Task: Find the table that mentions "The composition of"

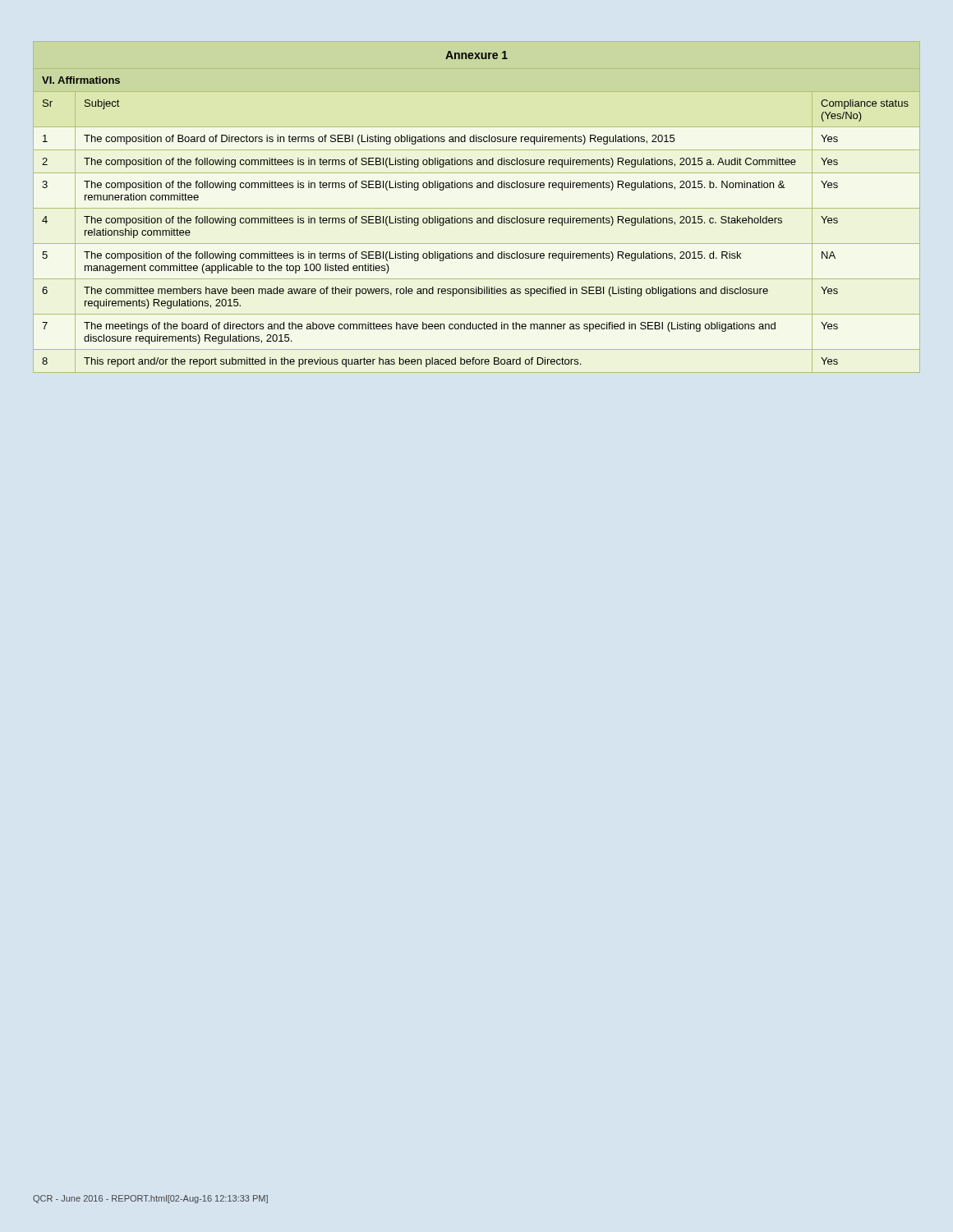Action: coord(476,207)
